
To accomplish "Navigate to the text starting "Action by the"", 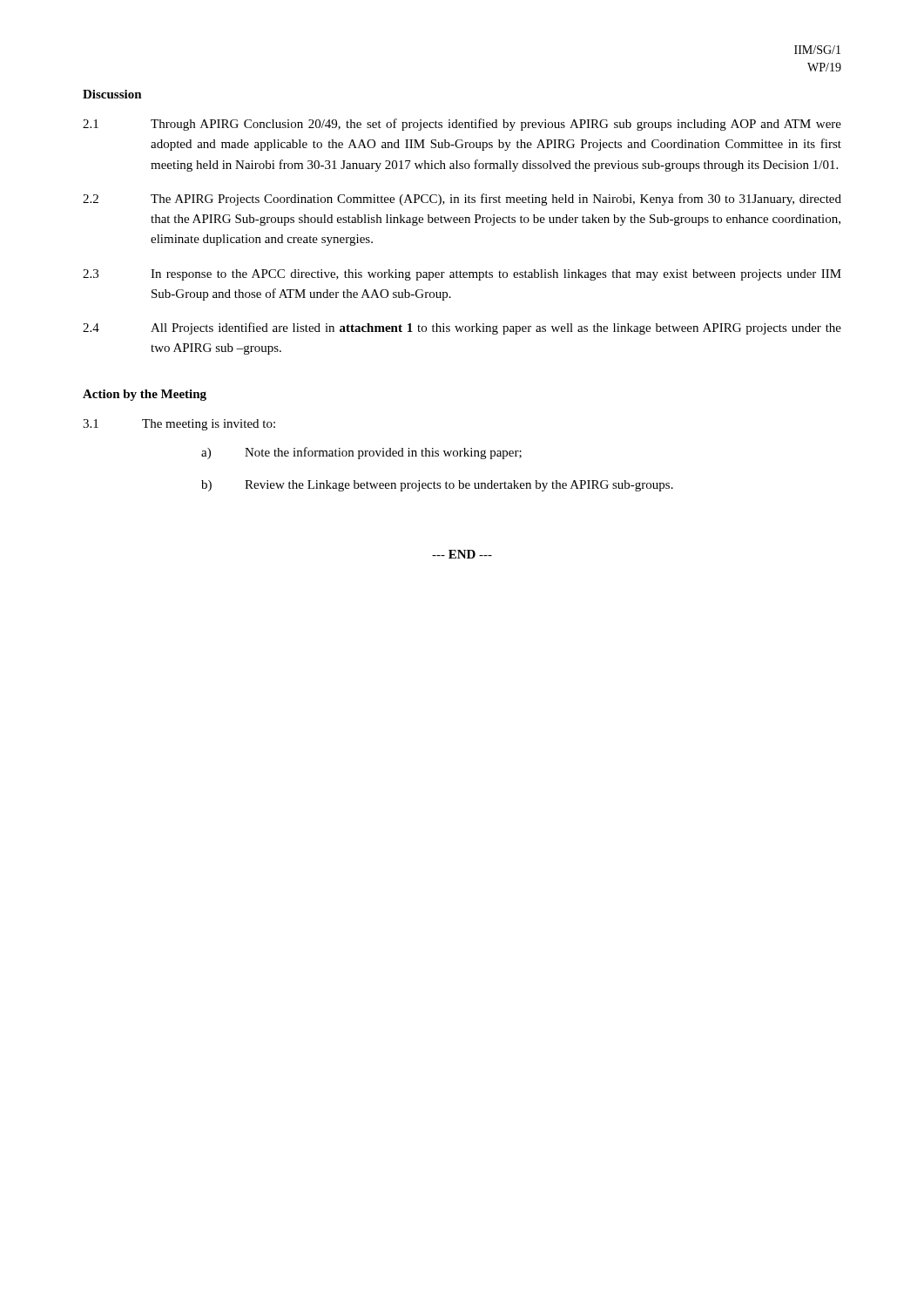I will tap(145, 393).
